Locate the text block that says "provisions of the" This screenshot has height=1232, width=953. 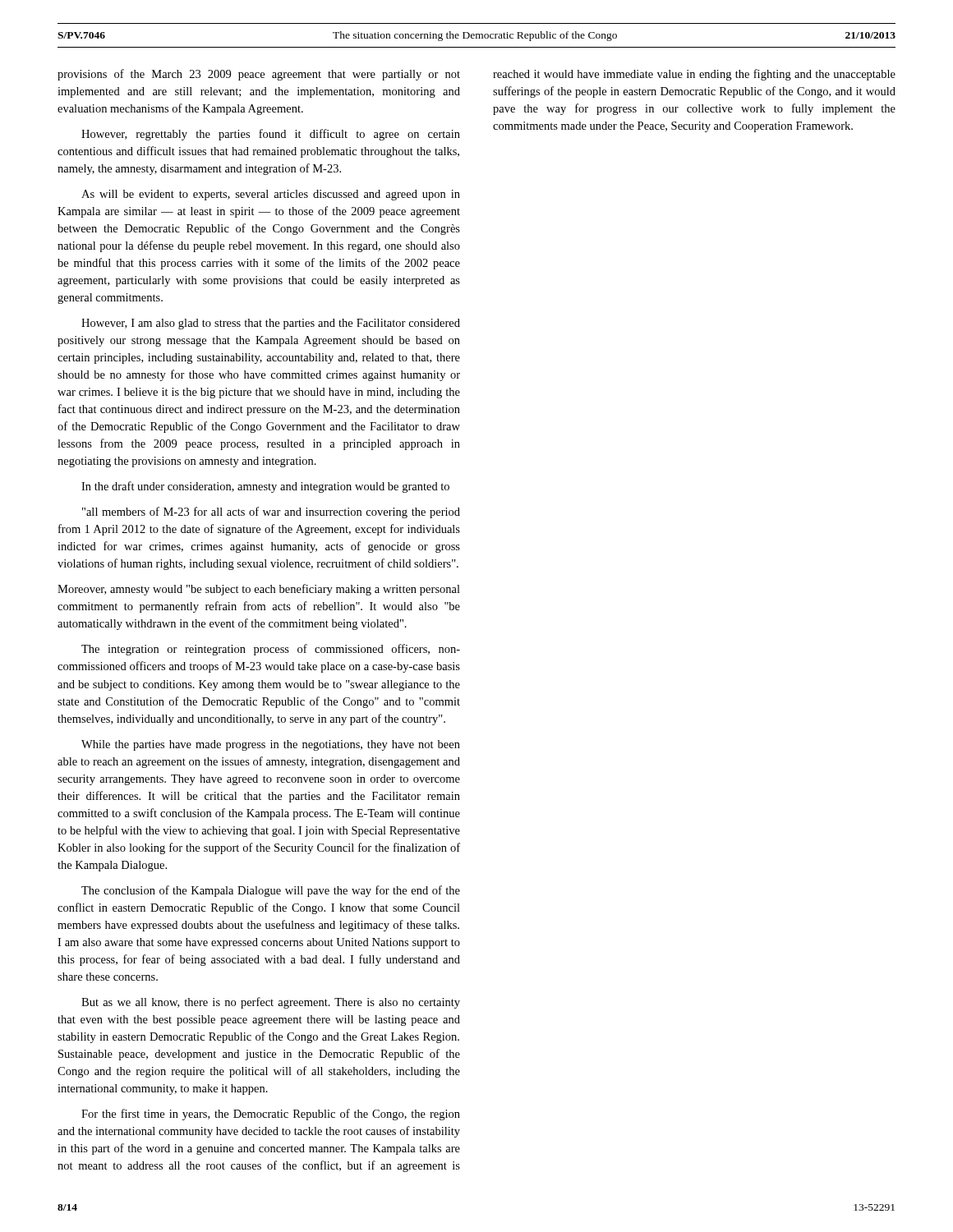(259, 92)
